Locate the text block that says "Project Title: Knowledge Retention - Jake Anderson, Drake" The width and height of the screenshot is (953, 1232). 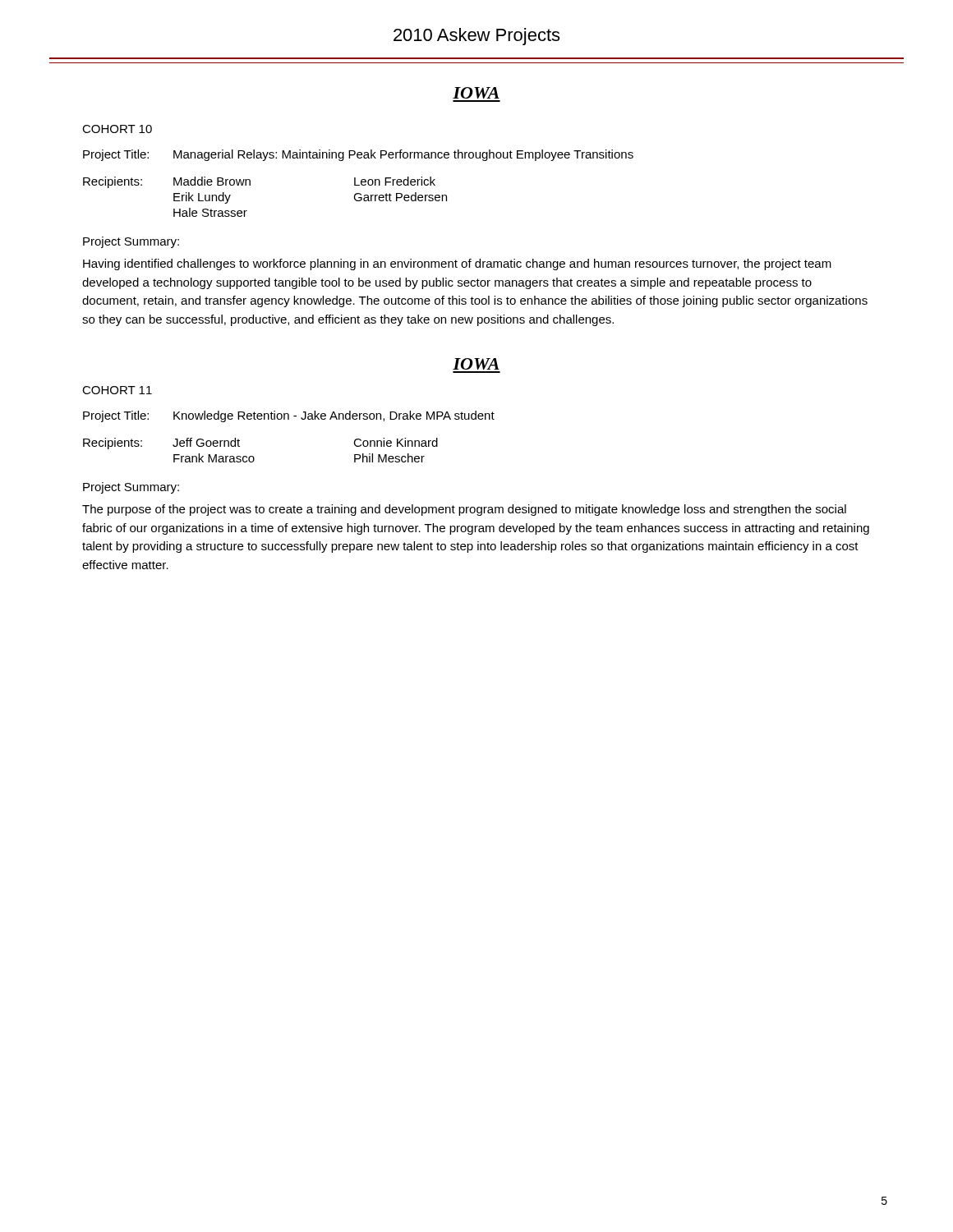[x=476, y=415]
